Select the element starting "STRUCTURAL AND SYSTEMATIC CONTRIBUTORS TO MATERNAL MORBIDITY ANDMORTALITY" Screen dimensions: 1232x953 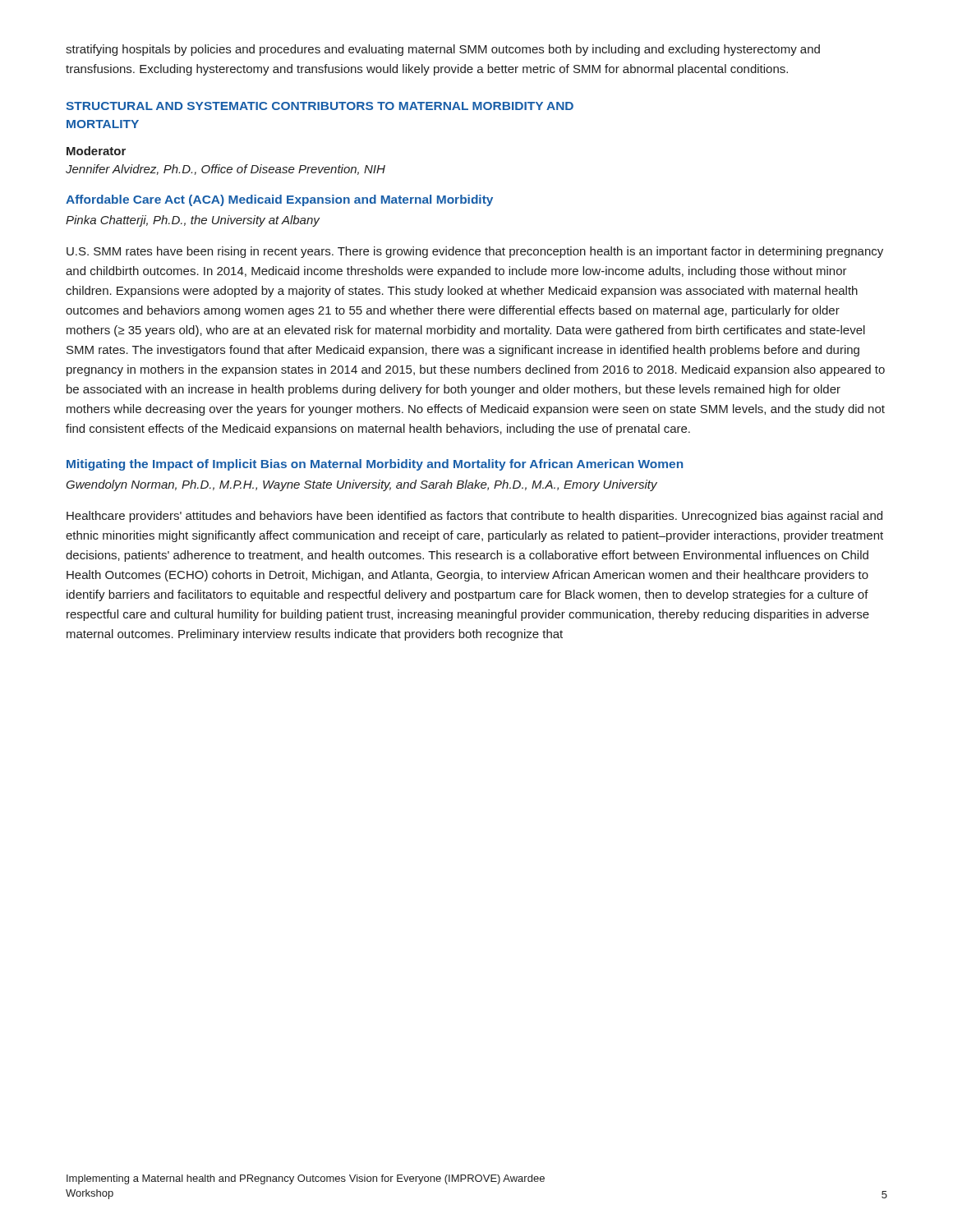pyautogui.click(x=320, y=114)
